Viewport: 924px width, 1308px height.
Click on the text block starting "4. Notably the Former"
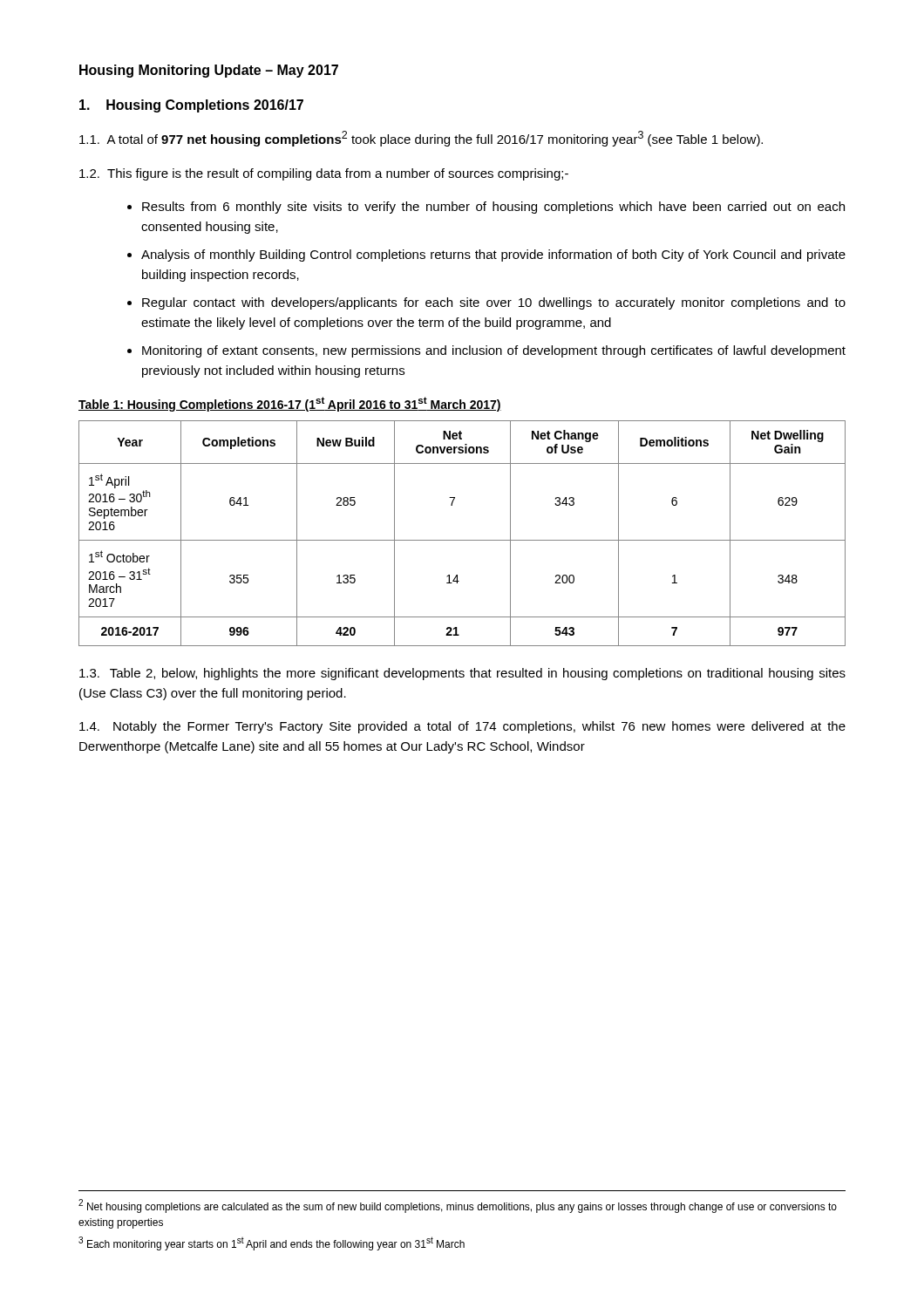(x=462, y=736)
